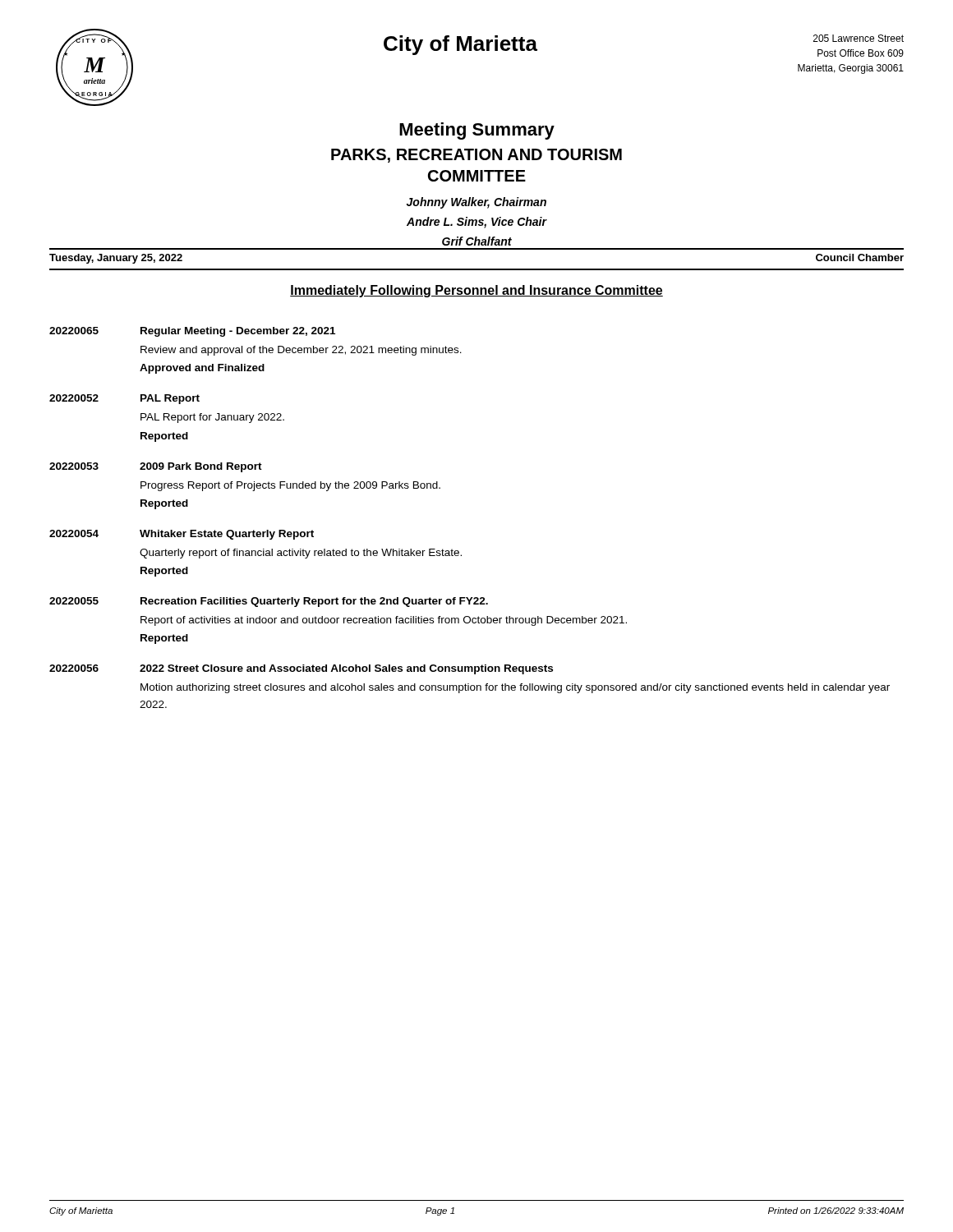Where is the passage that starts "2022 Street Closure and Associated Alcohol"?
Image resolution: width=953 pixels, height=1232 pixels.
pos(347,668)
